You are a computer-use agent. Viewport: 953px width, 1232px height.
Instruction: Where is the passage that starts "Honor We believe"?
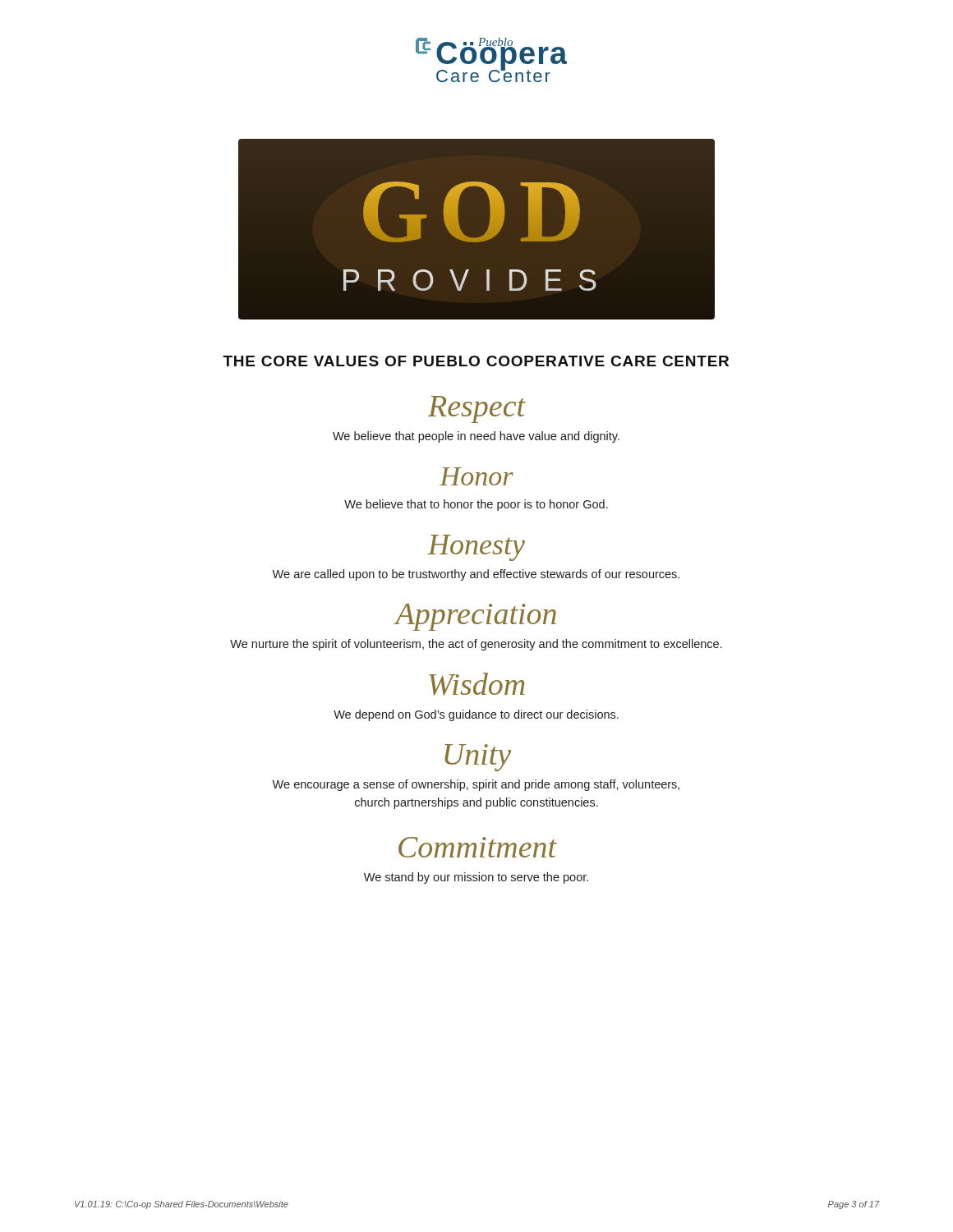click(x=476, y=487)
